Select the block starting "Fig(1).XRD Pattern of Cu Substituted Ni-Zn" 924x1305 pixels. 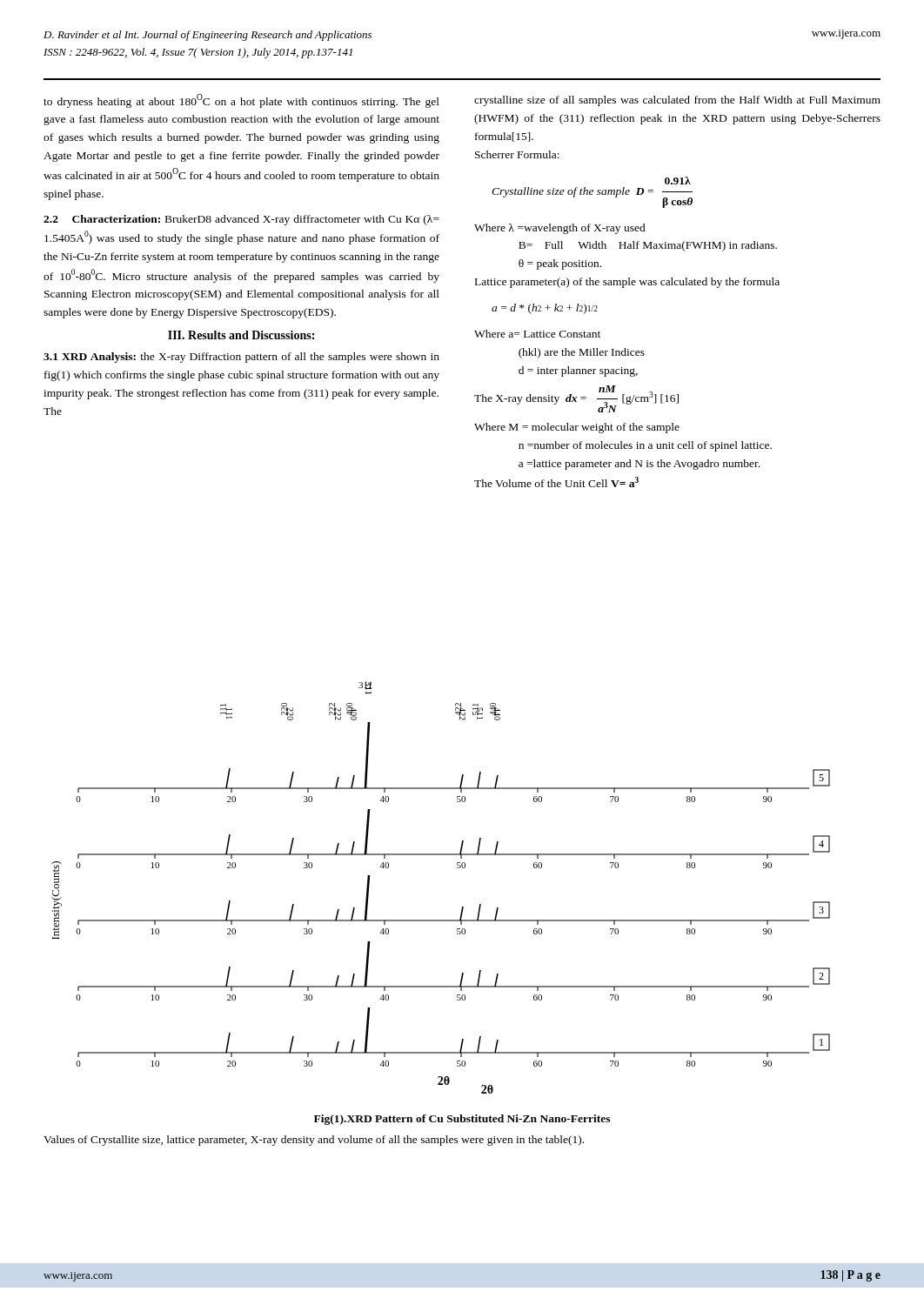click(x=462, y=1118)
